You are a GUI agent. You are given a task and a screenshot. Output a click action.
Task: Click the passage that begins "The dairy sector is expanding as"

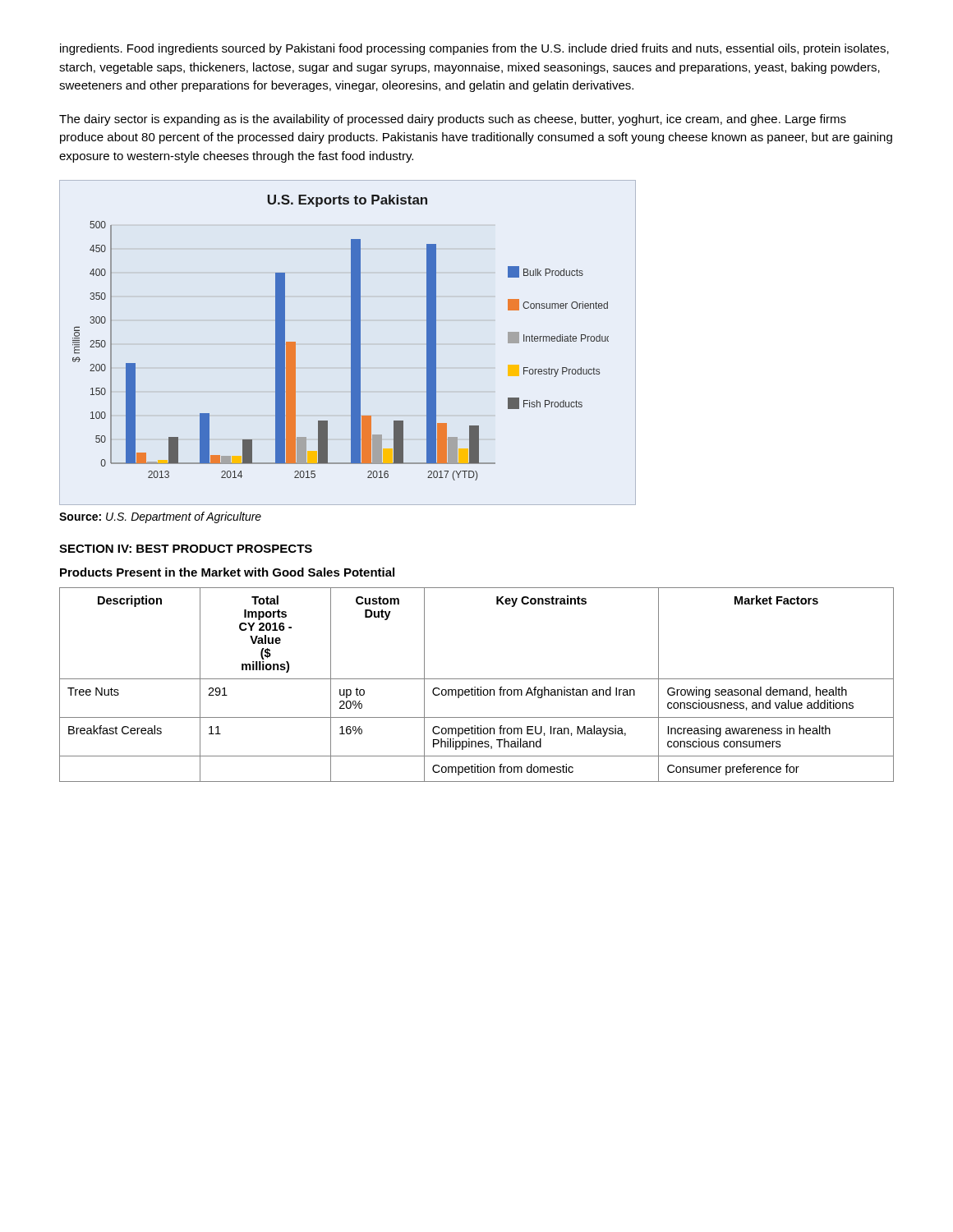tap(476, 137)
